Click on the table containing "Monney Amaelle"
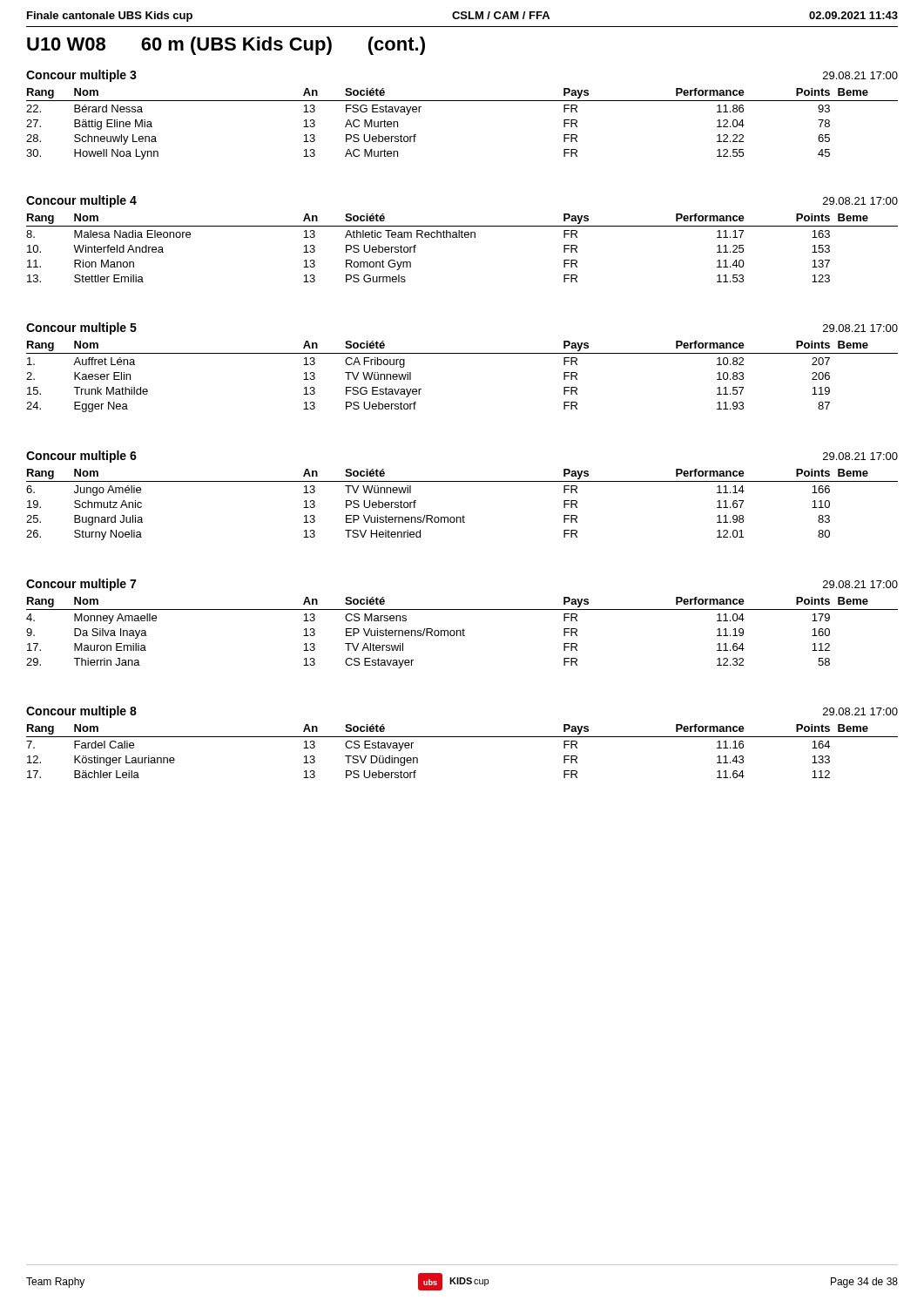Screen dimensions: 1307x924 (x=462, y=631)
